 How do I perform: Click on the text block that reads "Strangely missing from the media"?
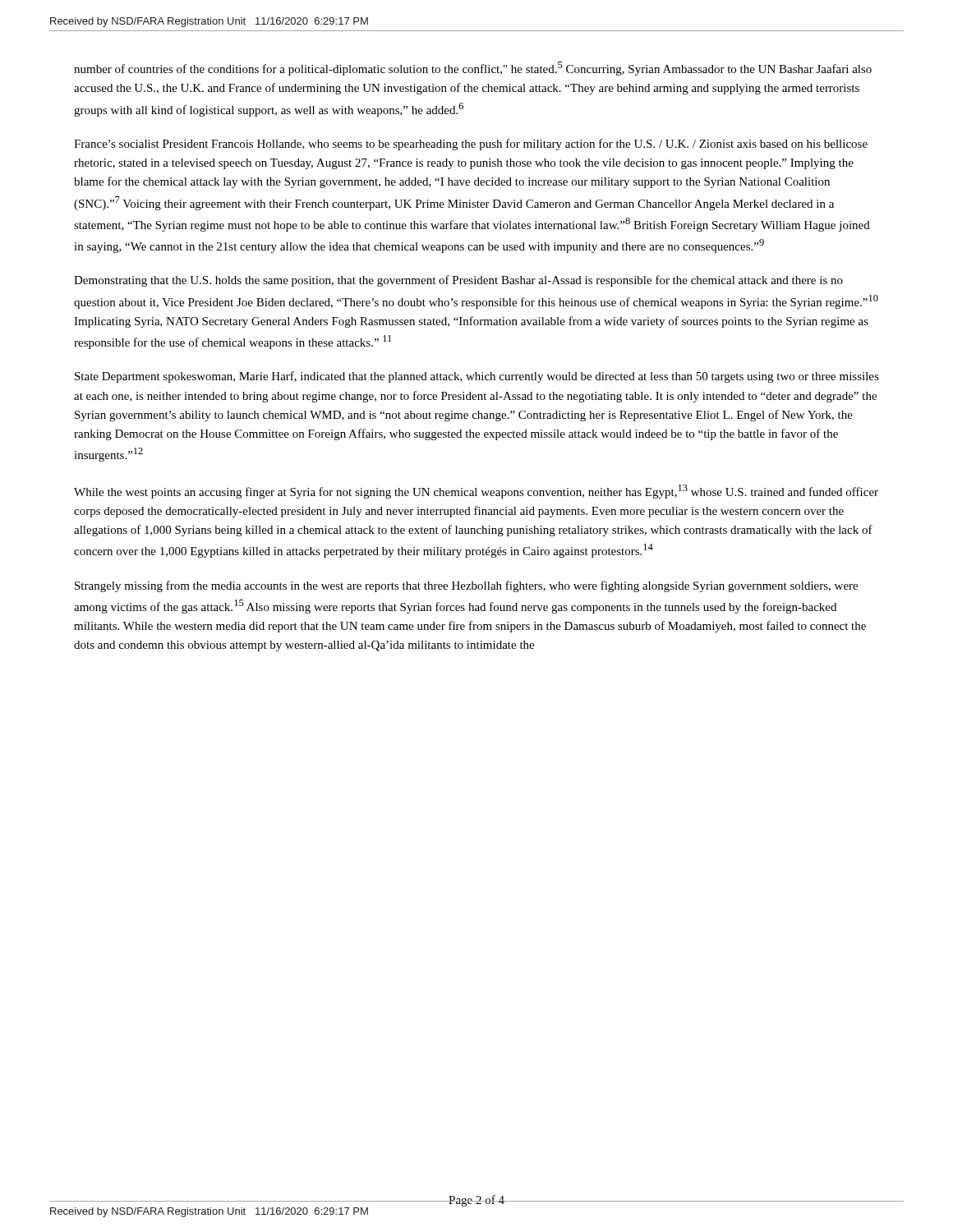470,615
